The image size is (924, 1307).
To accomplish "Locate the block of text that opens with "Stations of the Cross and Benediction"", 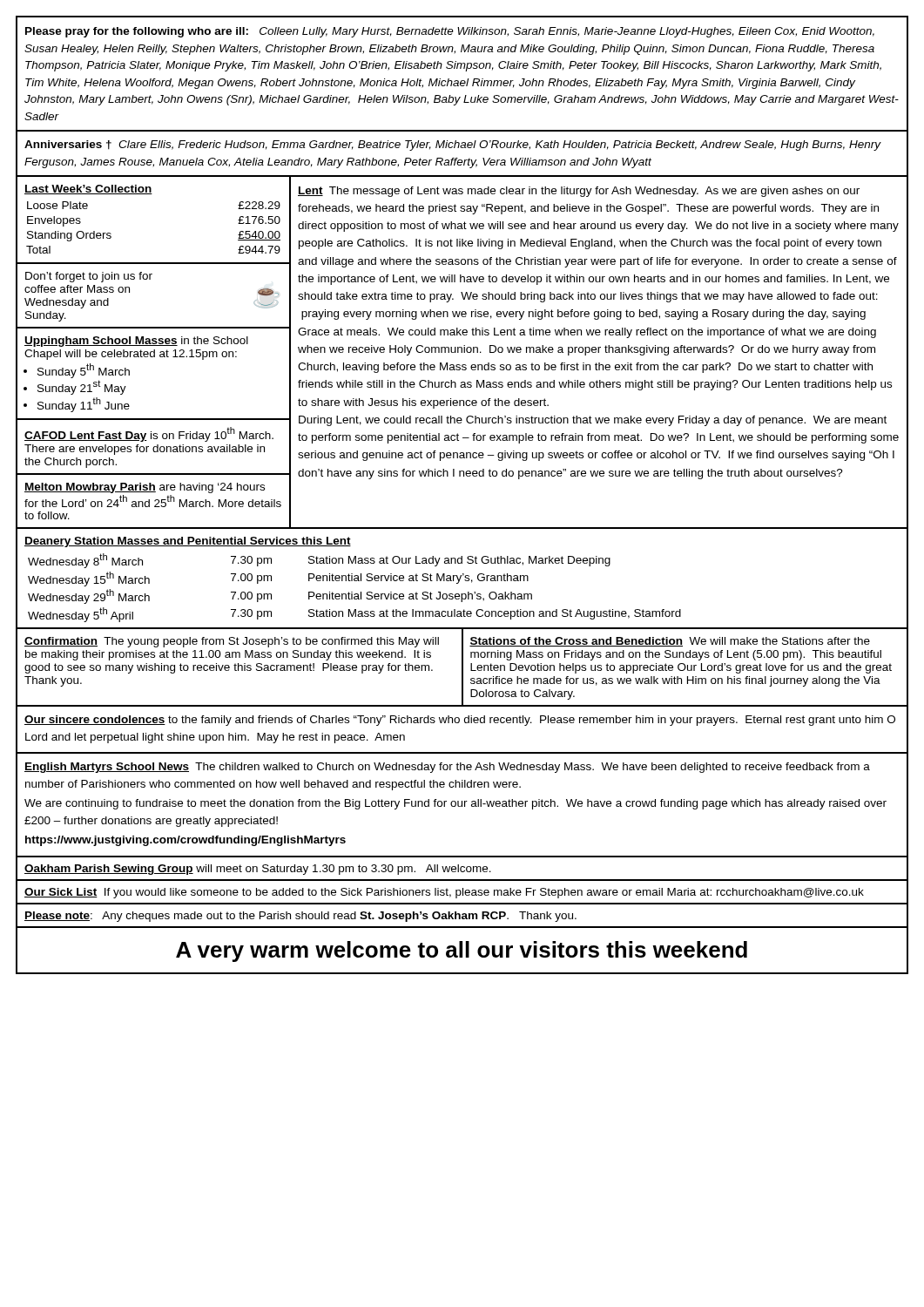I will [685, 667].
